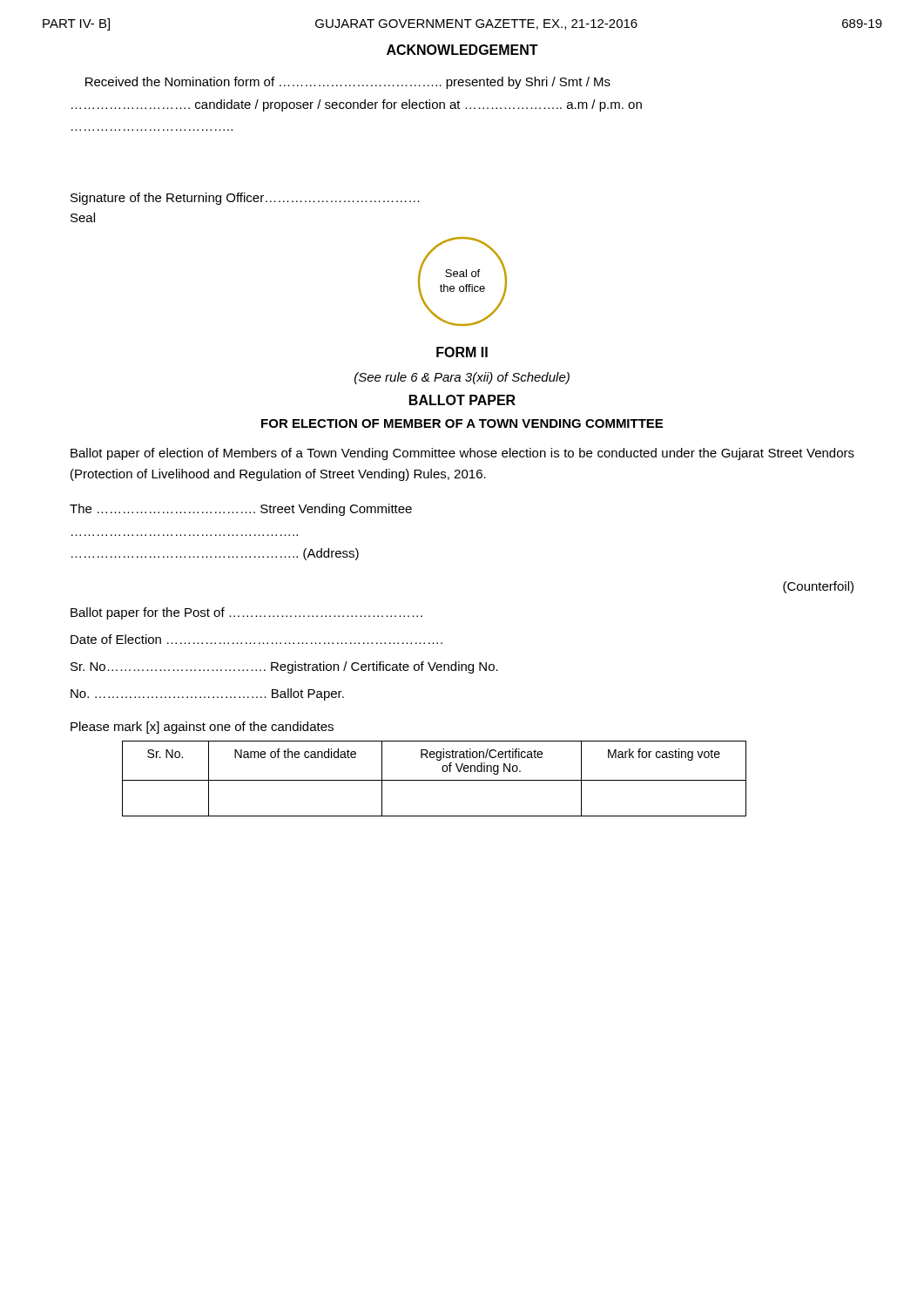Locate the text "BALLOT PAPER"
This screenshot has width=924, height=1307.
(x=462, y=400)
